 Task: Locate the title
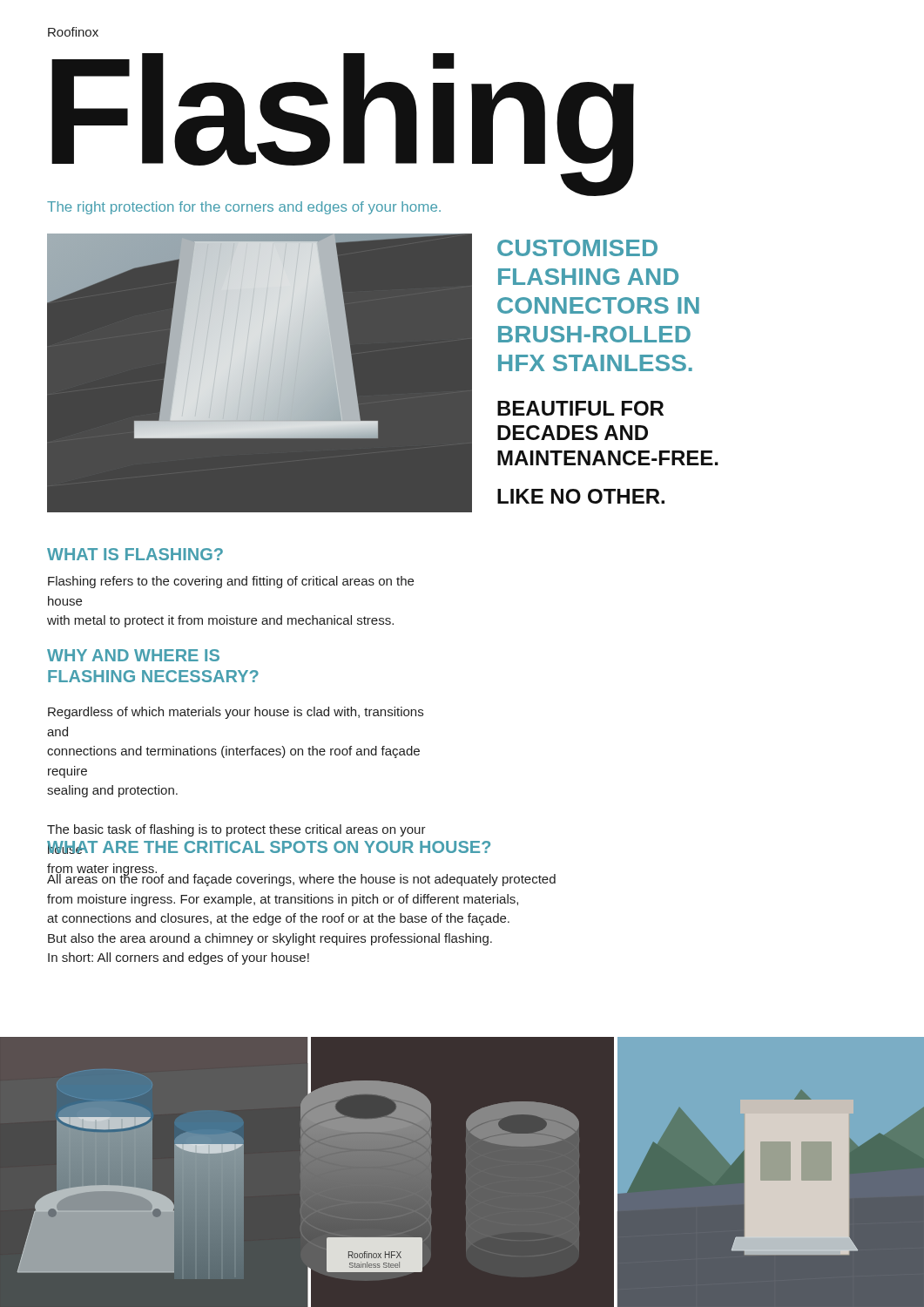coord(341,111)
